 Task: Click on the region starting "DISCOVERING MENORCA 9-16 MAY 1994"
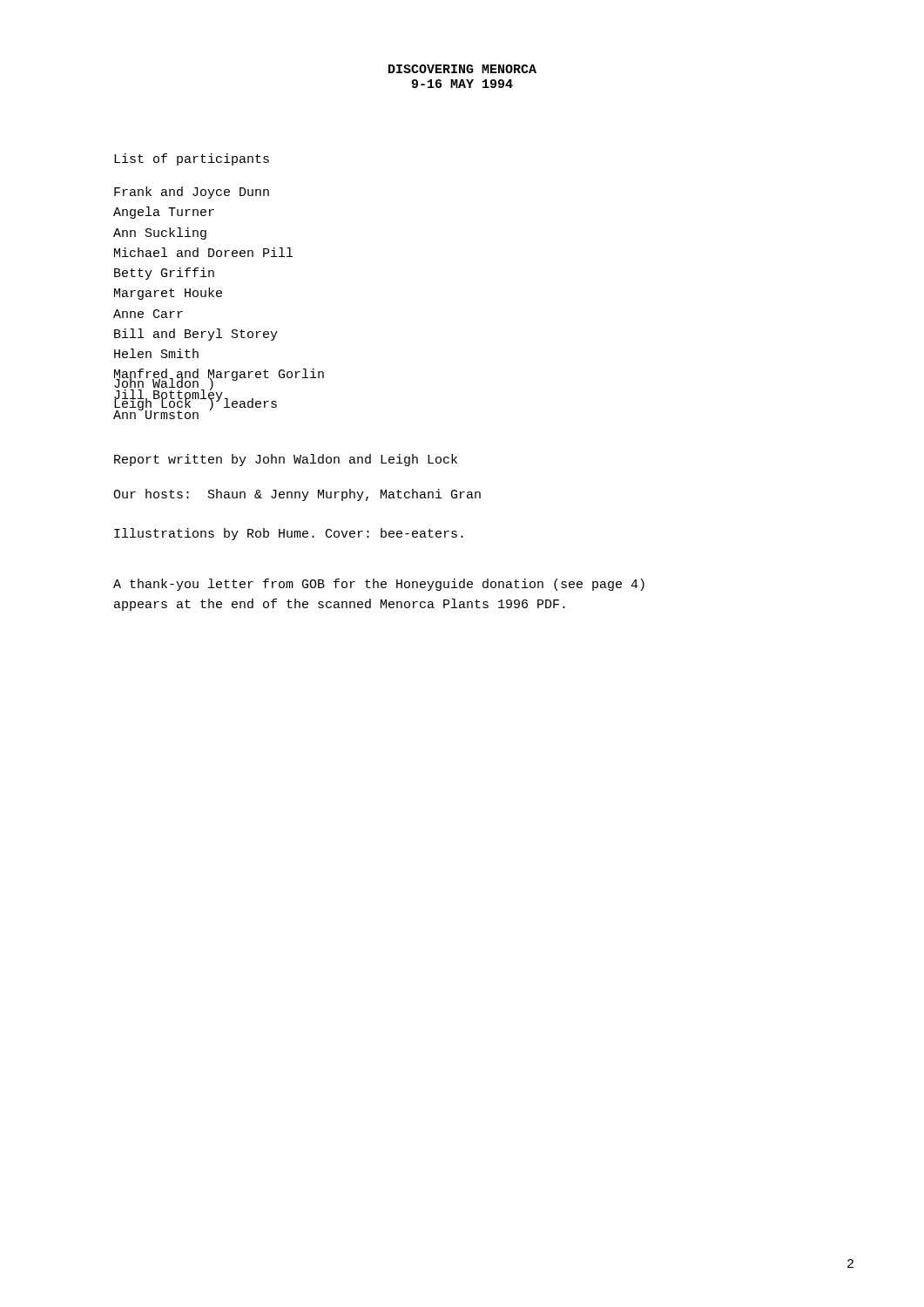coord(462,78)
